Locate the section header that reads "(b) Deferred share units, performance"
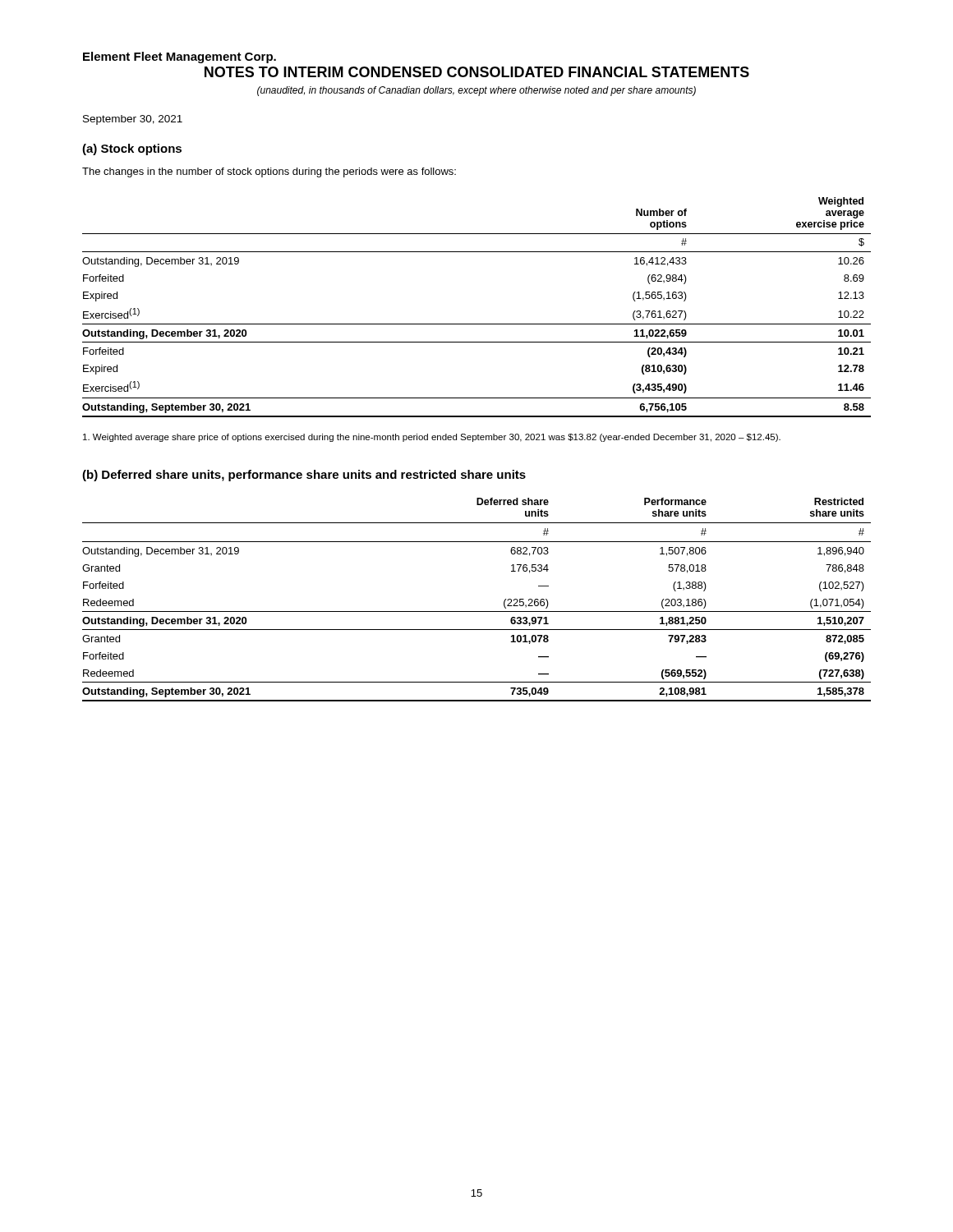 (x=304, y=474)
